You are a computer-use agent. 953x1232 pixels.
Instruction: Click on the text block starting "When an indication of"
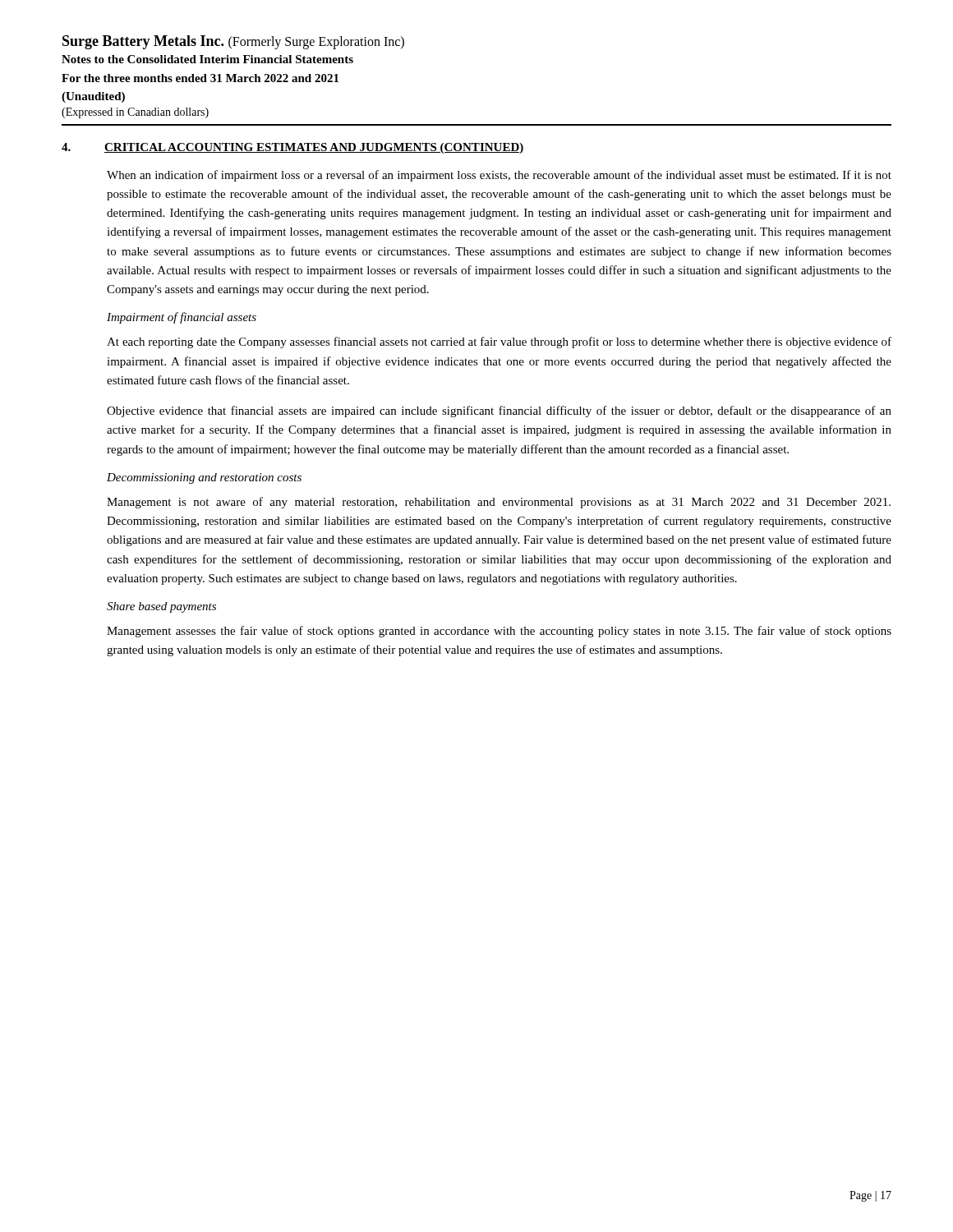pos(499,232)
